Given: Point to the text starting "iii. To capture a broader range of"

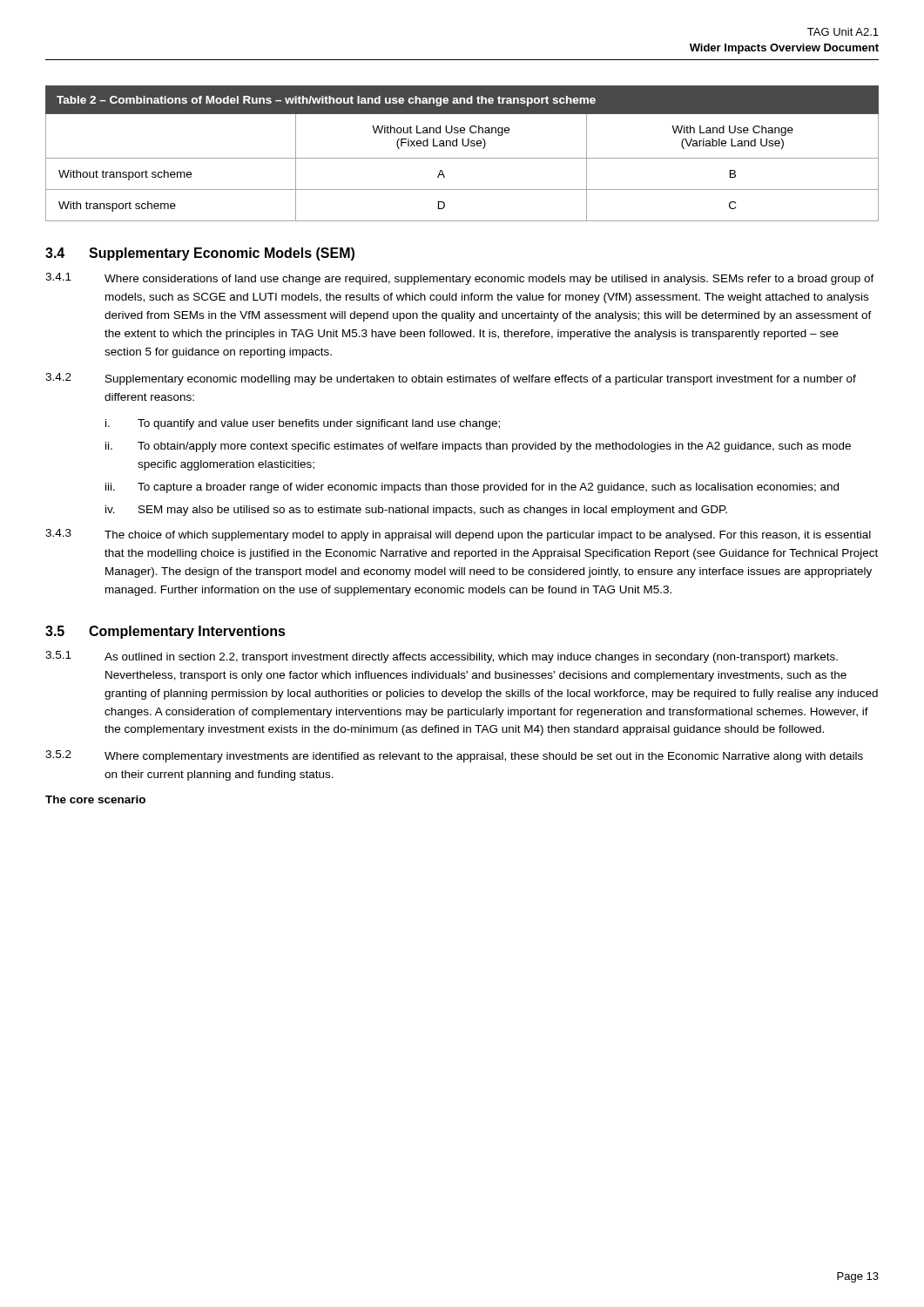Looking at the screenshot, I should [492, 488].
